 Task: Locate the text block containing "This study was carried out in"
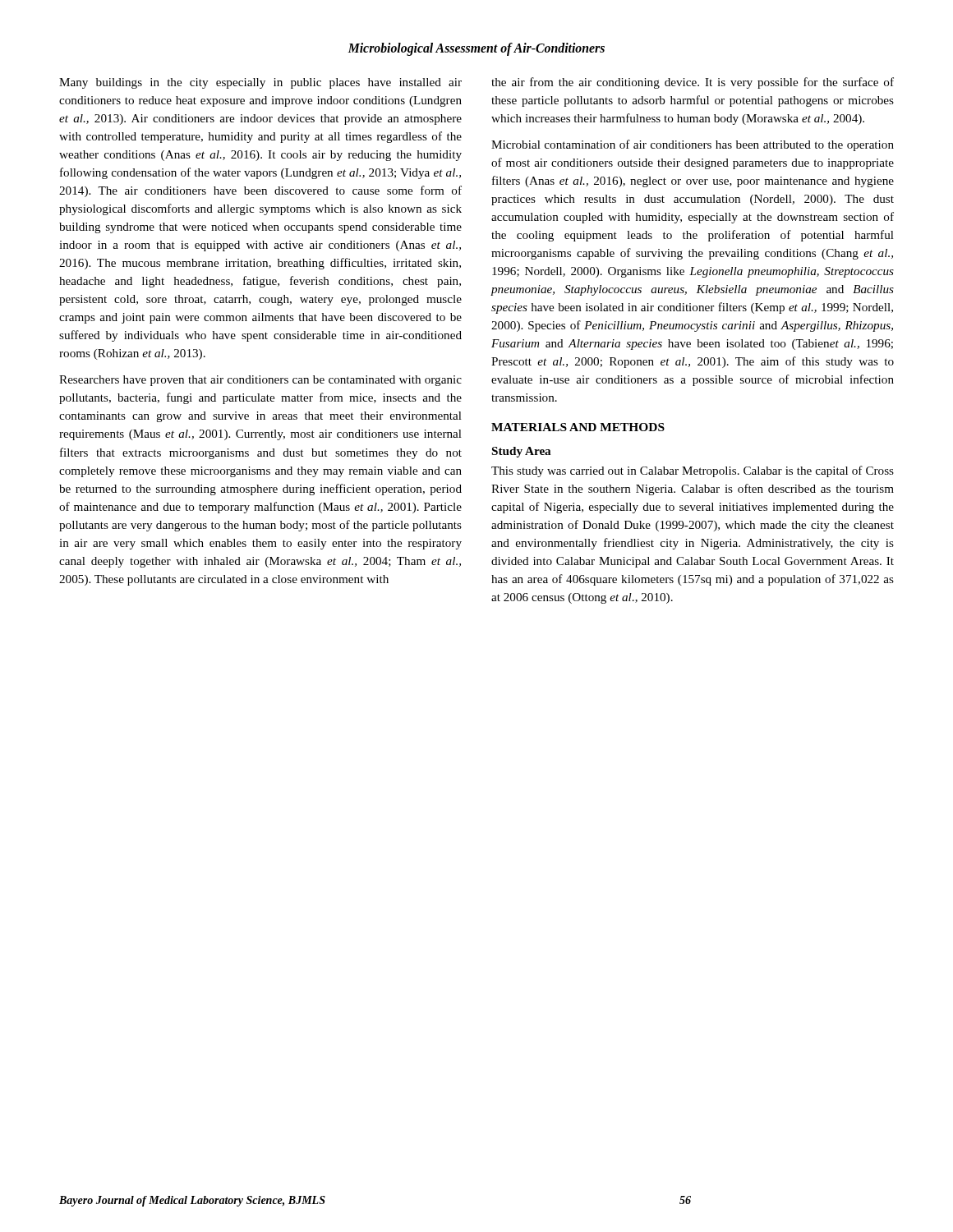(693, 534)
